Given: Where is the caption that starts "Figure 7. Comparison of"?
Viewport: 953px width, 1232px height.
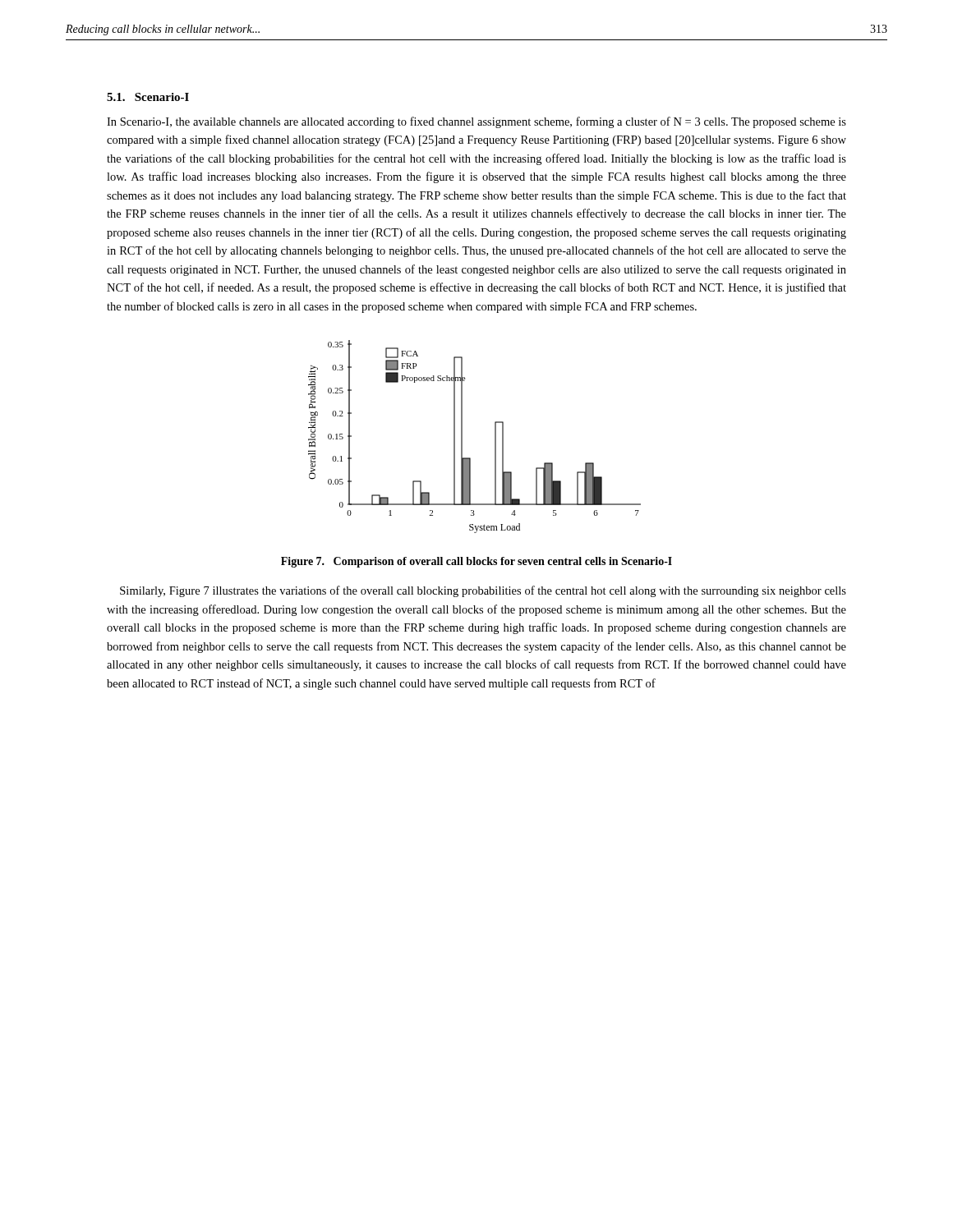Looking at the screenshot, I should point(476,562).
